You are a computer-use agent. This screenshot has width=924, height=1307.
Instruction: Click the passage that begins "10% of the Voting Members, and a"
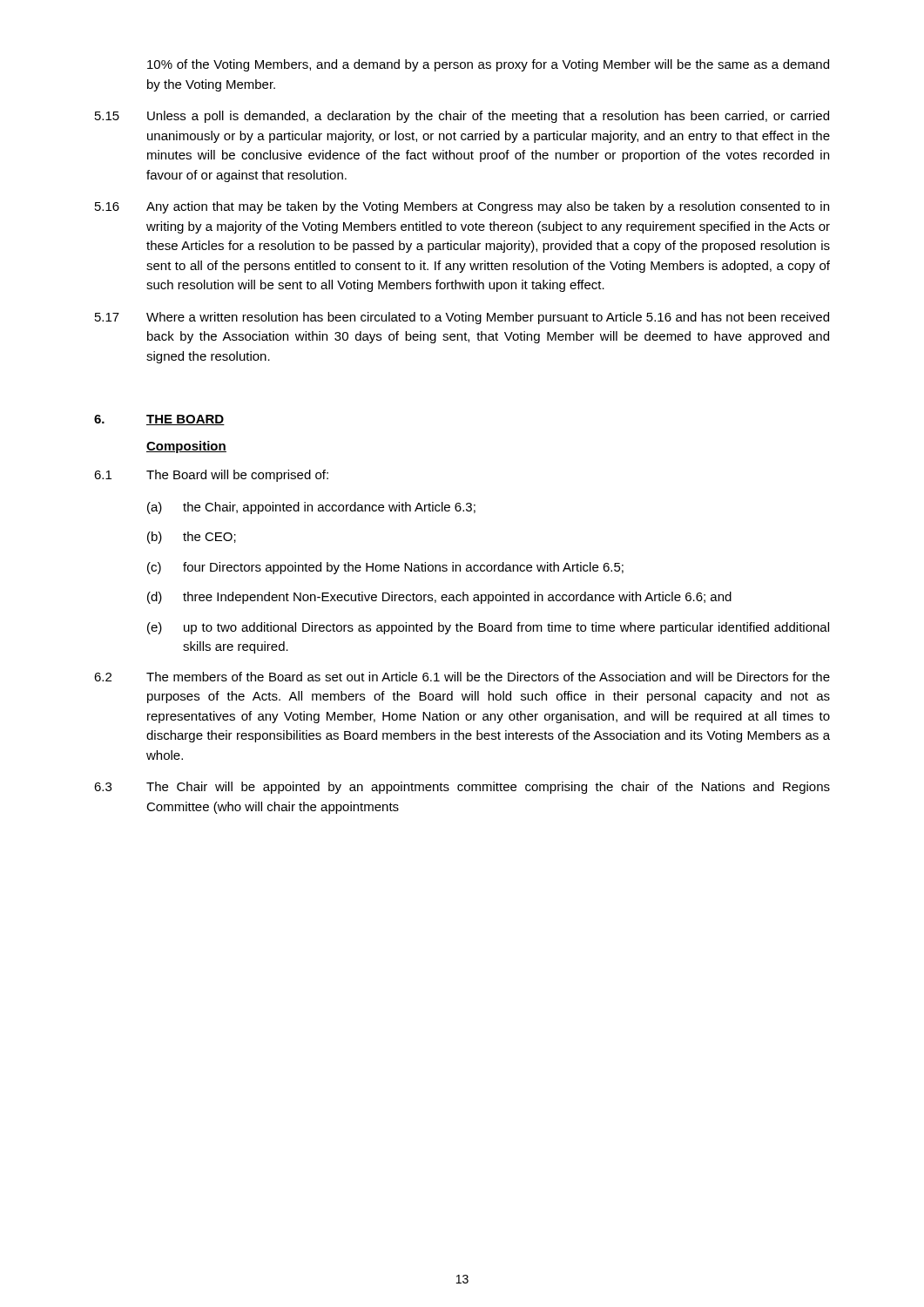(462, 74)
